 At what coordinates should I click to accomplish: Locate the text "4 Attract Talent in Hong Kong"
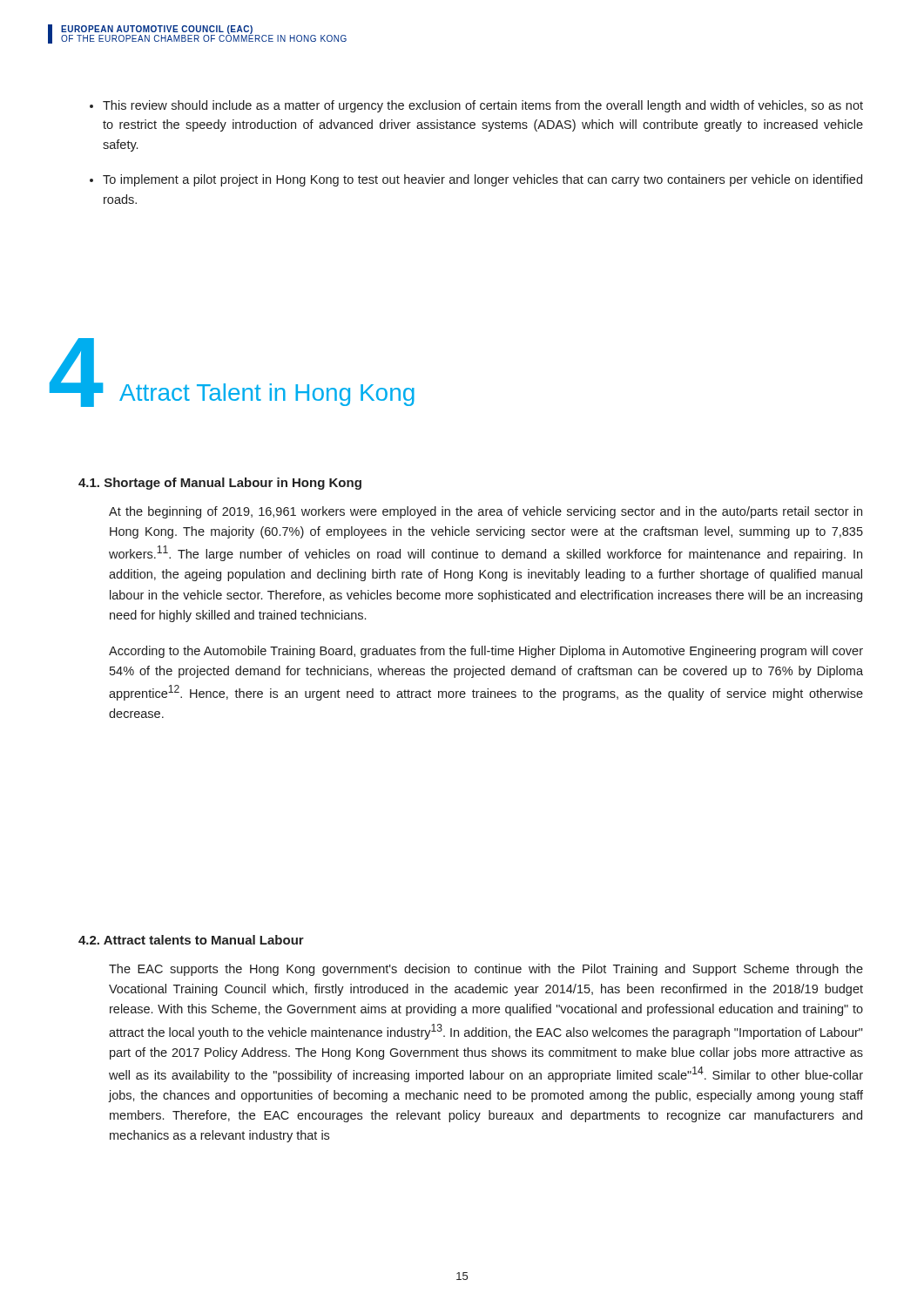[x=232, y=372]
